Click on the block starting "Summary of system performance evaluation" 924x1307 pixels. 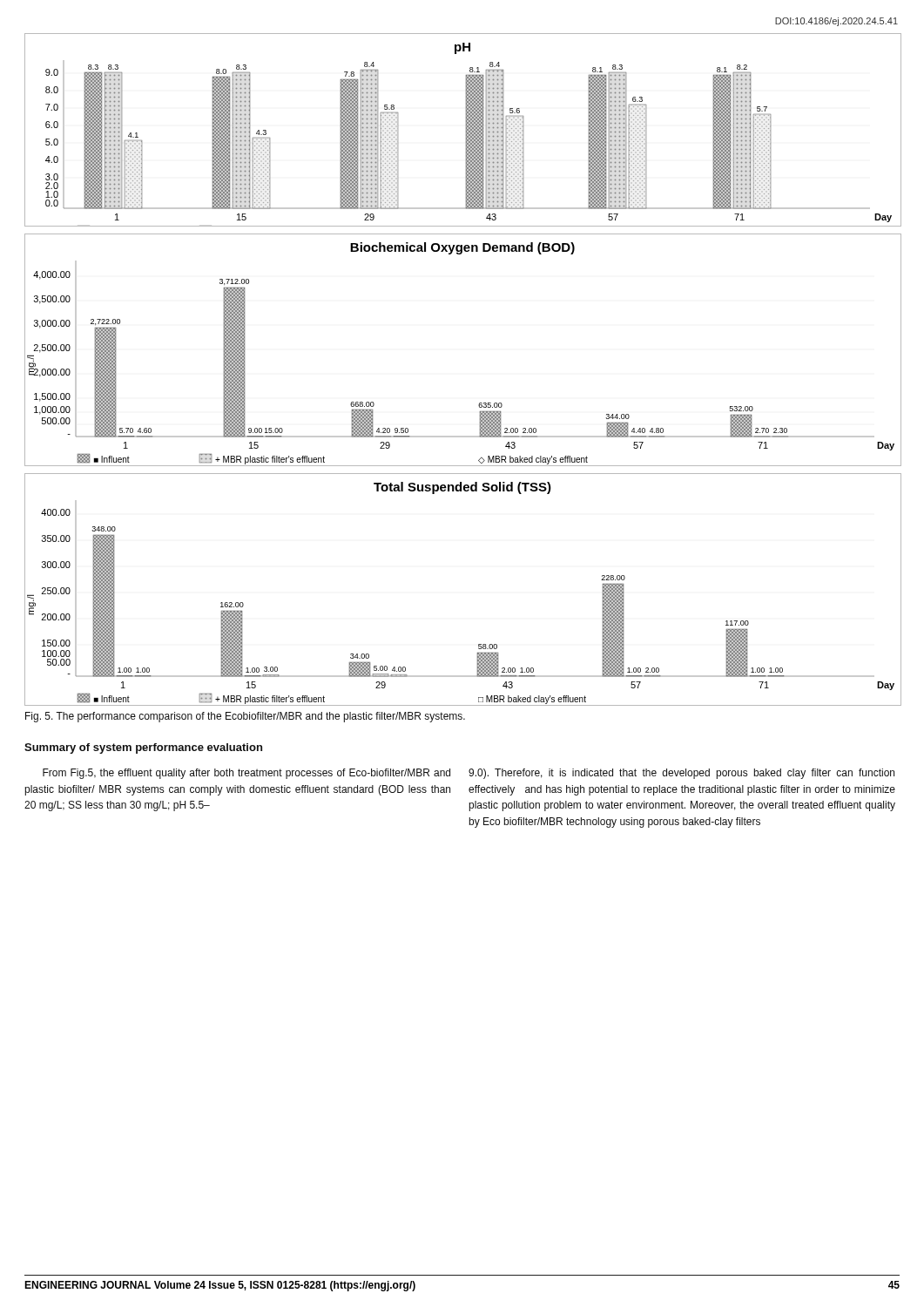[x=144, y=747]
